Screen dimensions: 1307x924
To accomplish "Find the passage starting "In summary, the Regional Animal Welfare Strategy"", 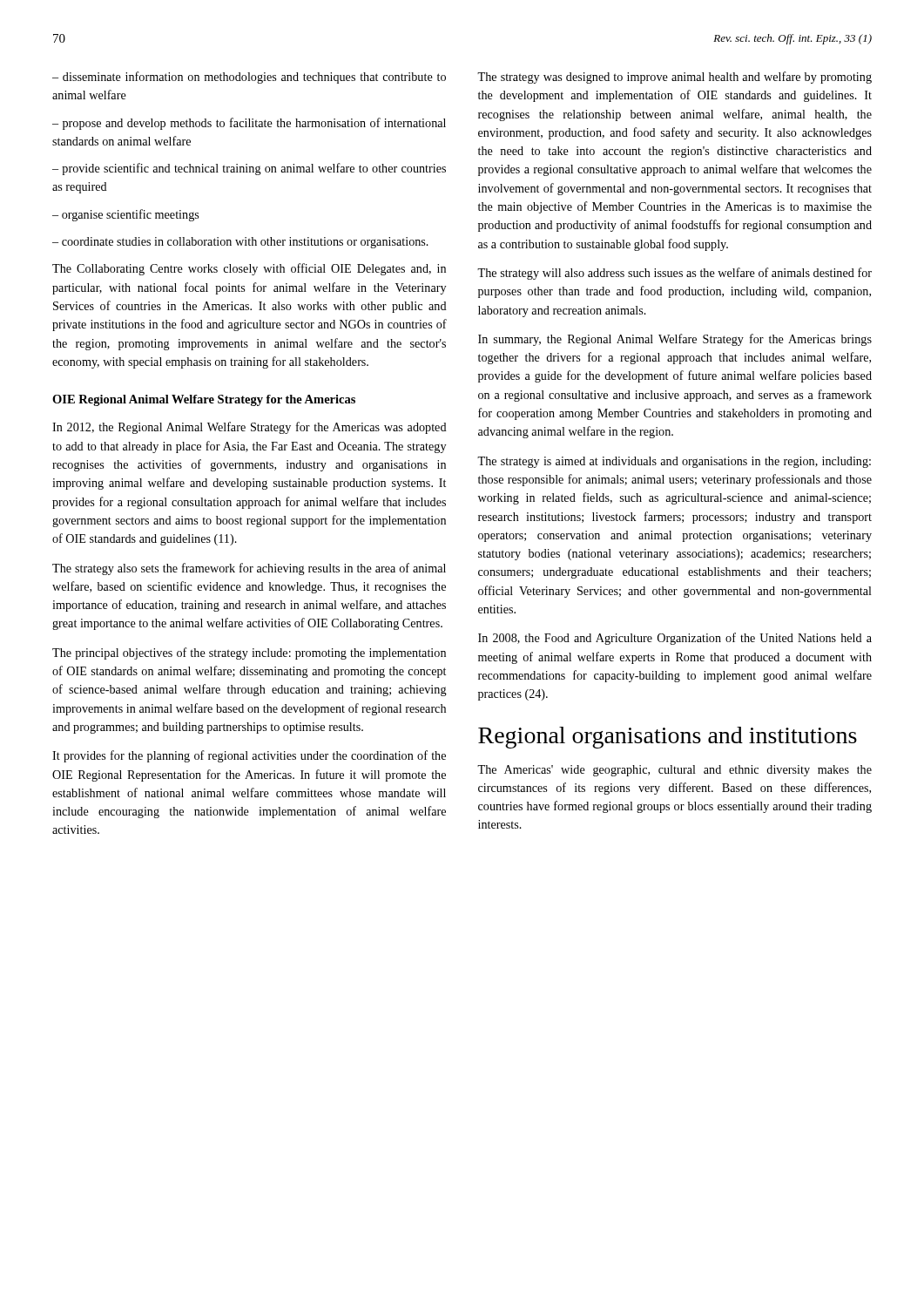I will coord(675,385).
